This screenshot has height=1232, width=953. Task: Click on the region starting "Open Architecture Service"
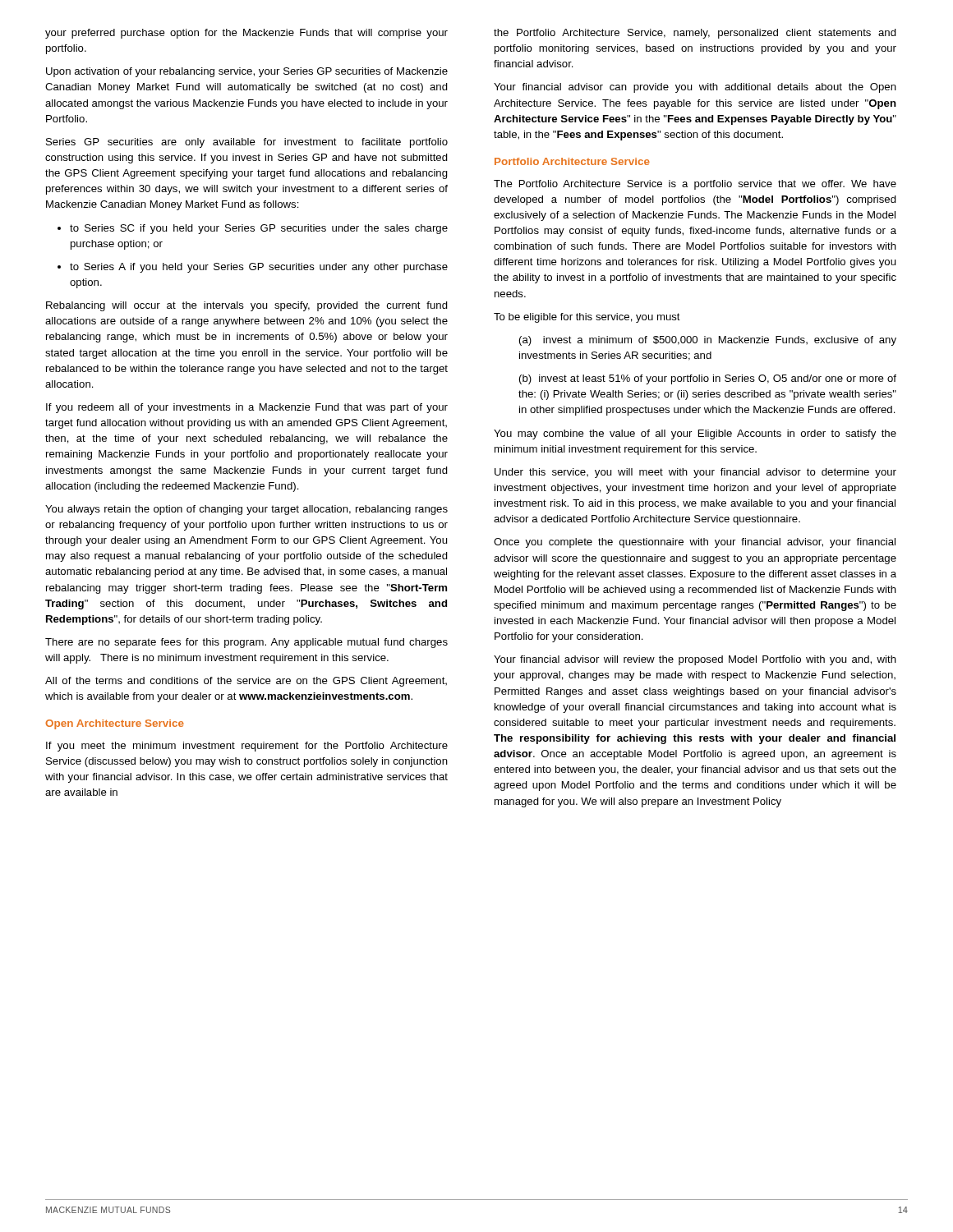point(115,724)
